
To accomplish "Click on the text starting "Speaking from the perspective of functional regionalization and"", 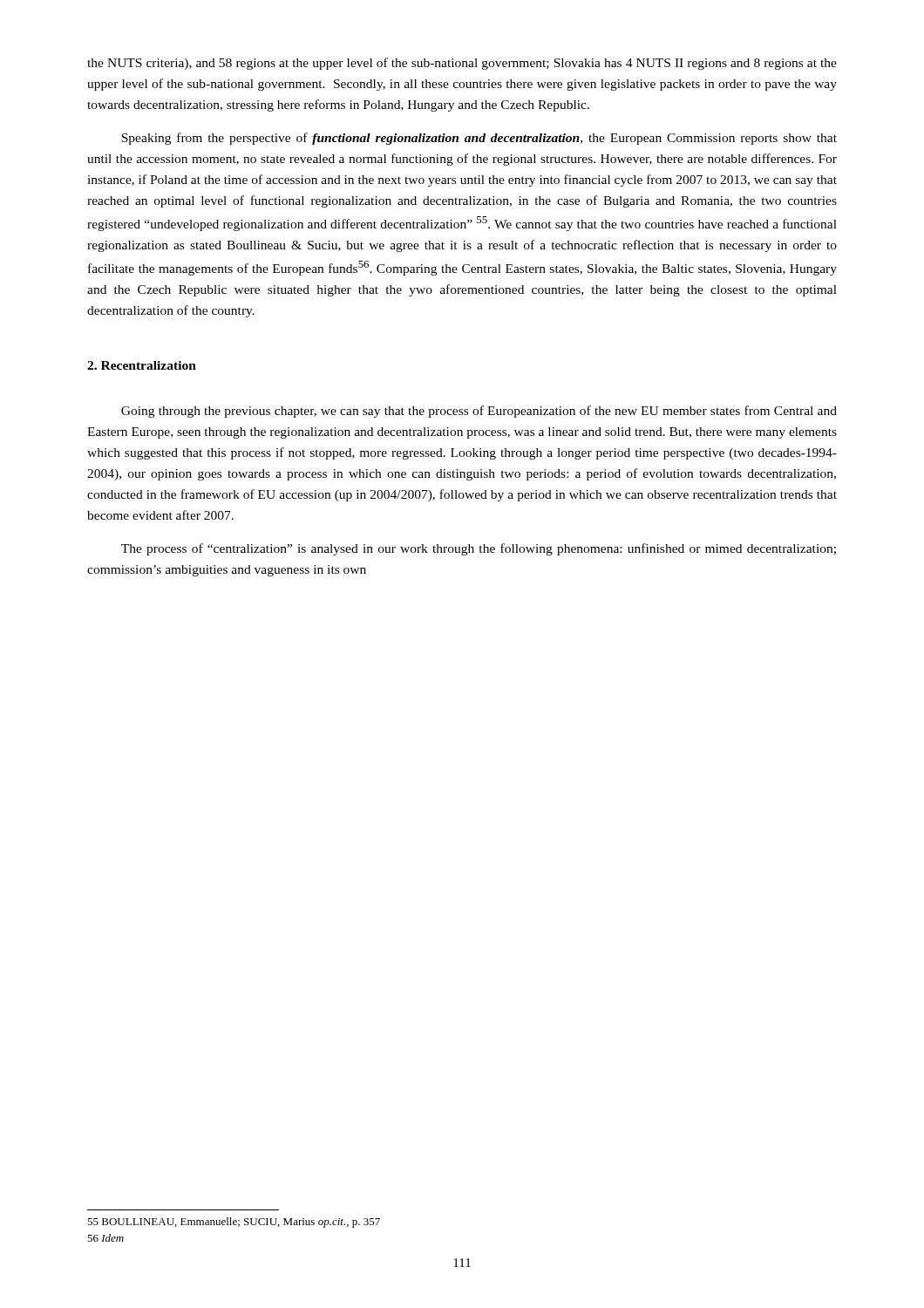I will (x=462, y=224).
